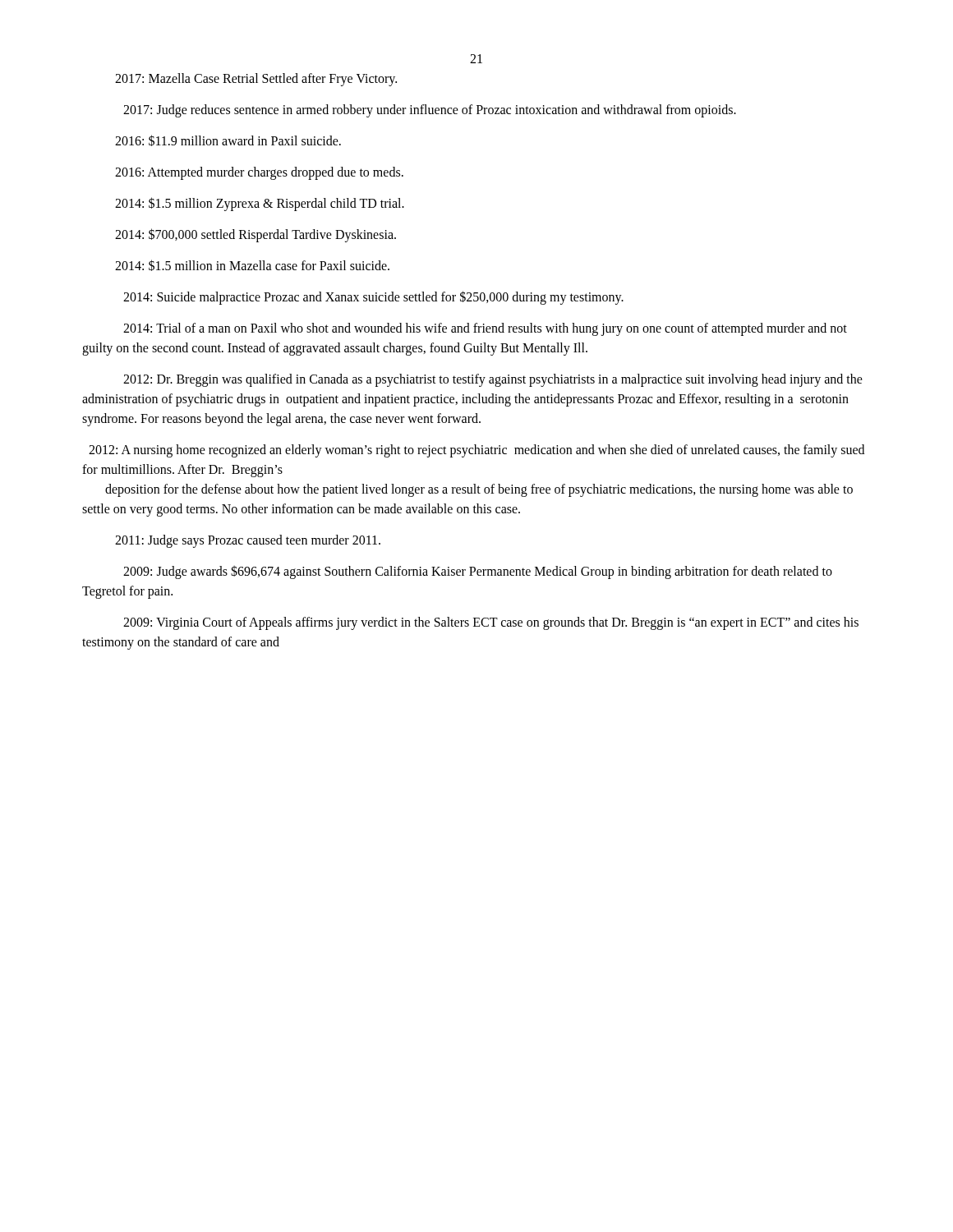Locate the text block with the text "2012: Dr. Breggin was qualified"
Screen dimensions: 1232x953
coord(472,399)
